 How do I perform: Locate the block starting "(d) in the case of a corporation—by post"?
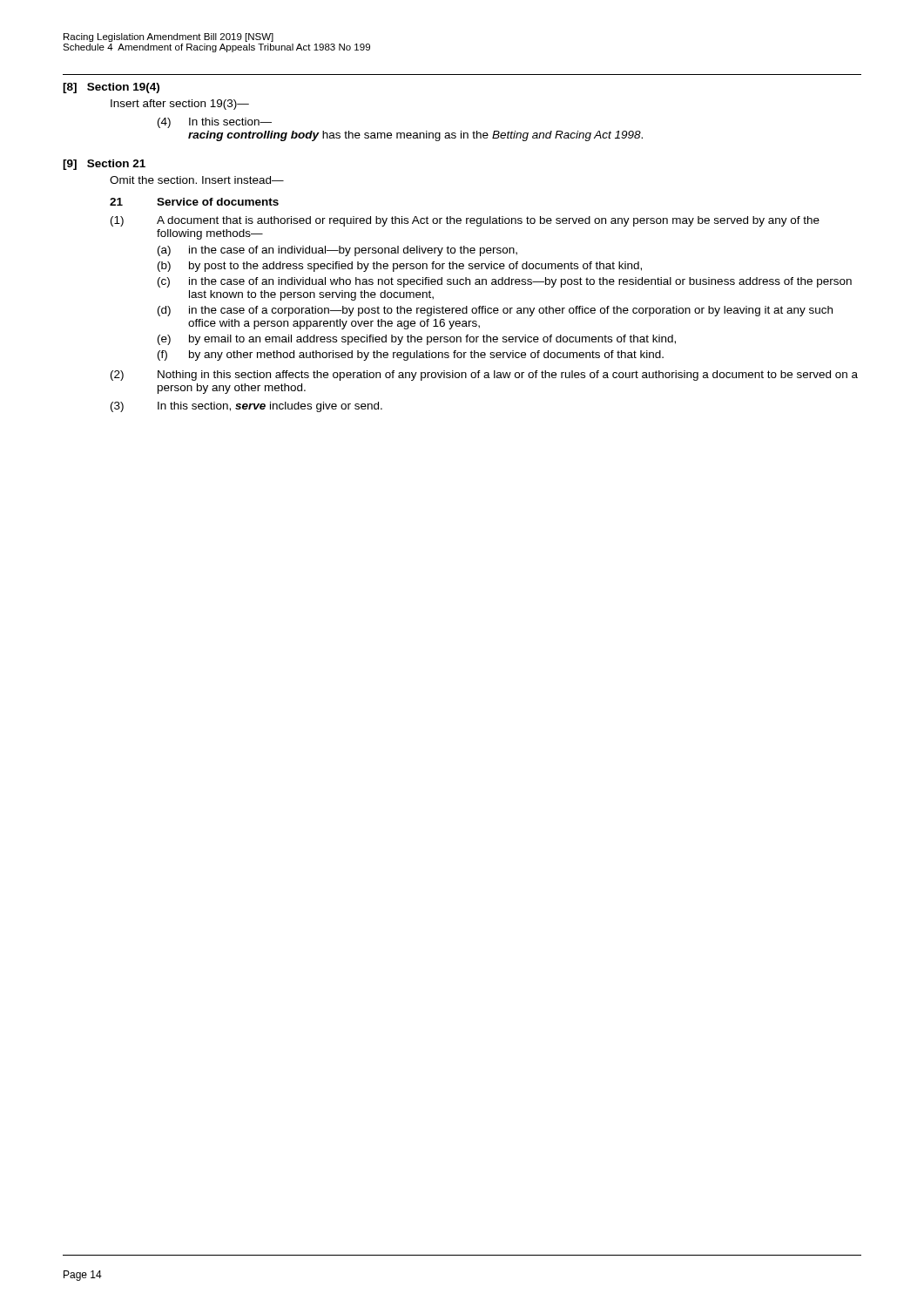pos(509,316)
